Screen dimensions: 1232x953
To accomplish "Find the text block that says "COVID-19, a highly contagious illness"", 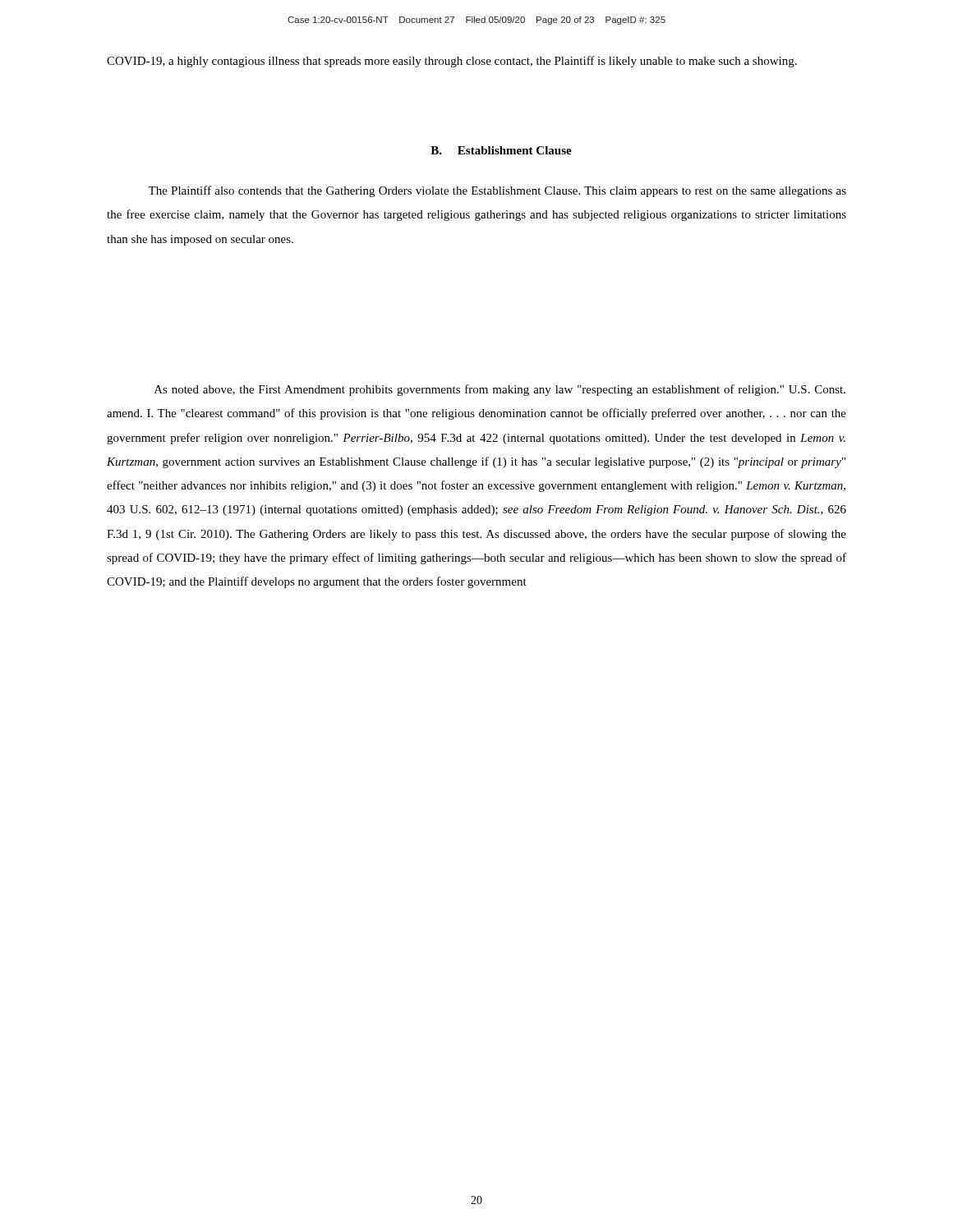I will (452, 61).
